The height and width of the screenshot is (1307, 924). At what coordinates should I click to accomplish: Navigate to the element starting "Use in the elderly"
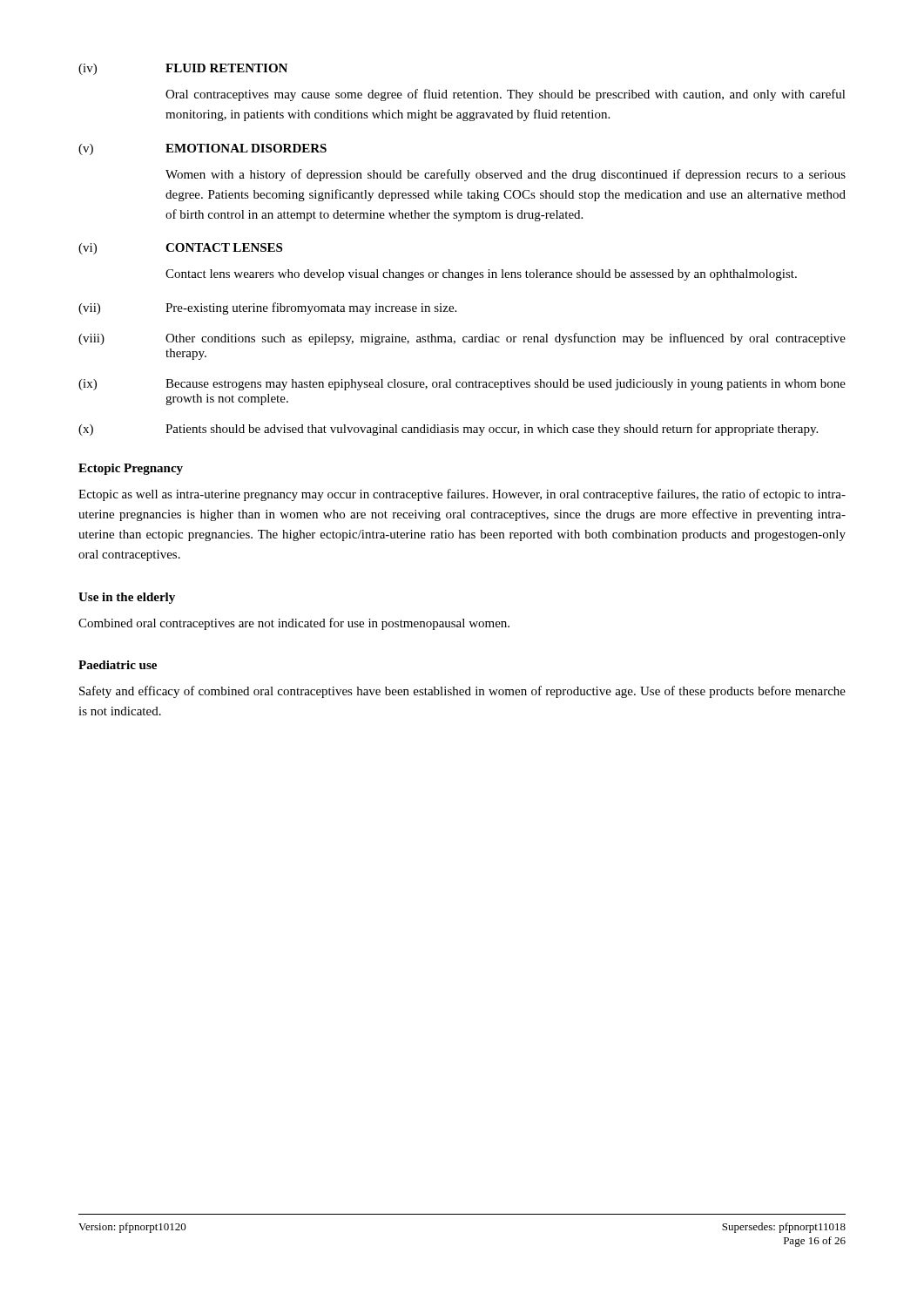click(x=127, y=596)
